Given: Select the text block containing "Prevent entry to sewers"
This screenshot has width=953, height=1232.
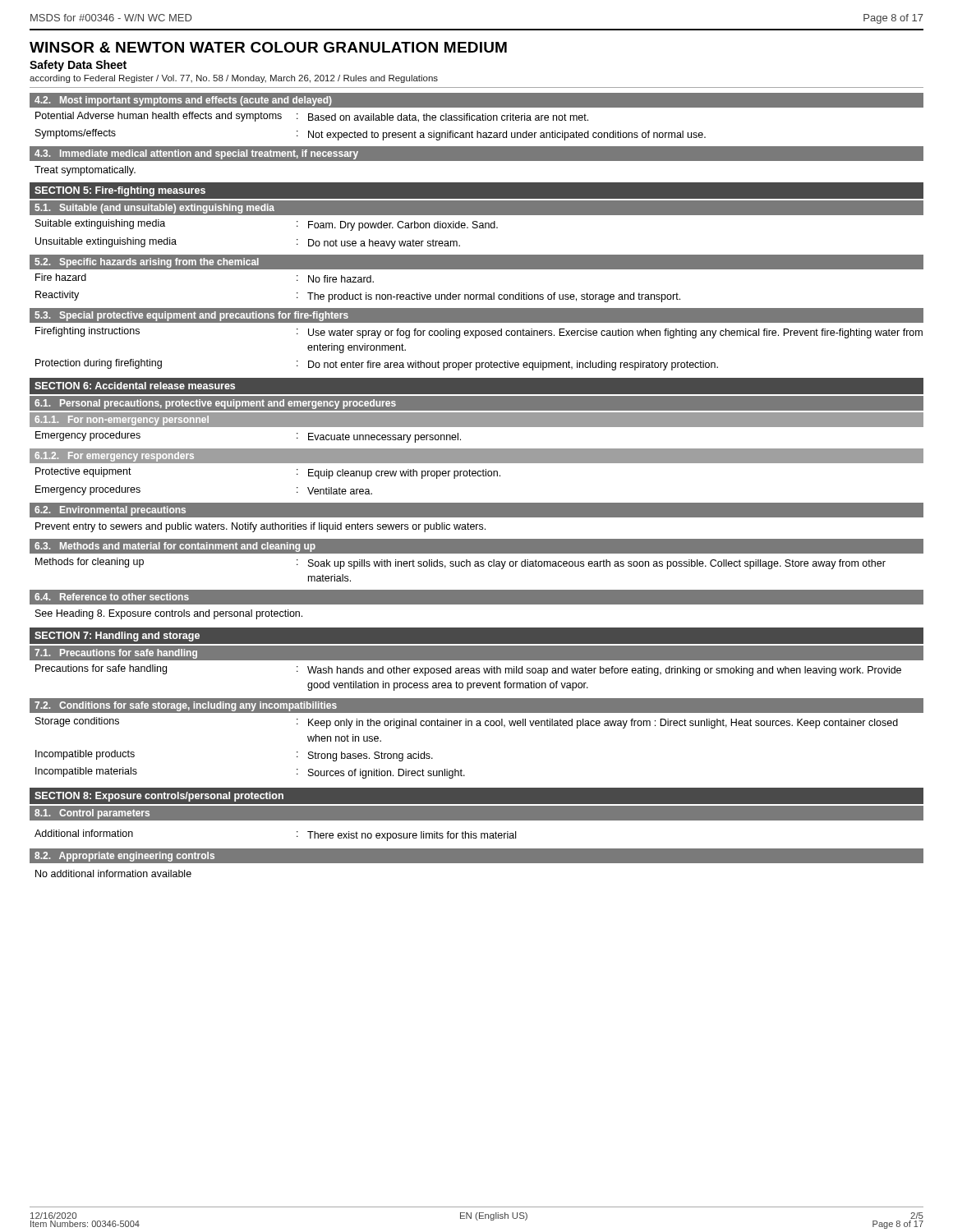Looking at the screenshot, I should click(x=261, y=526).
